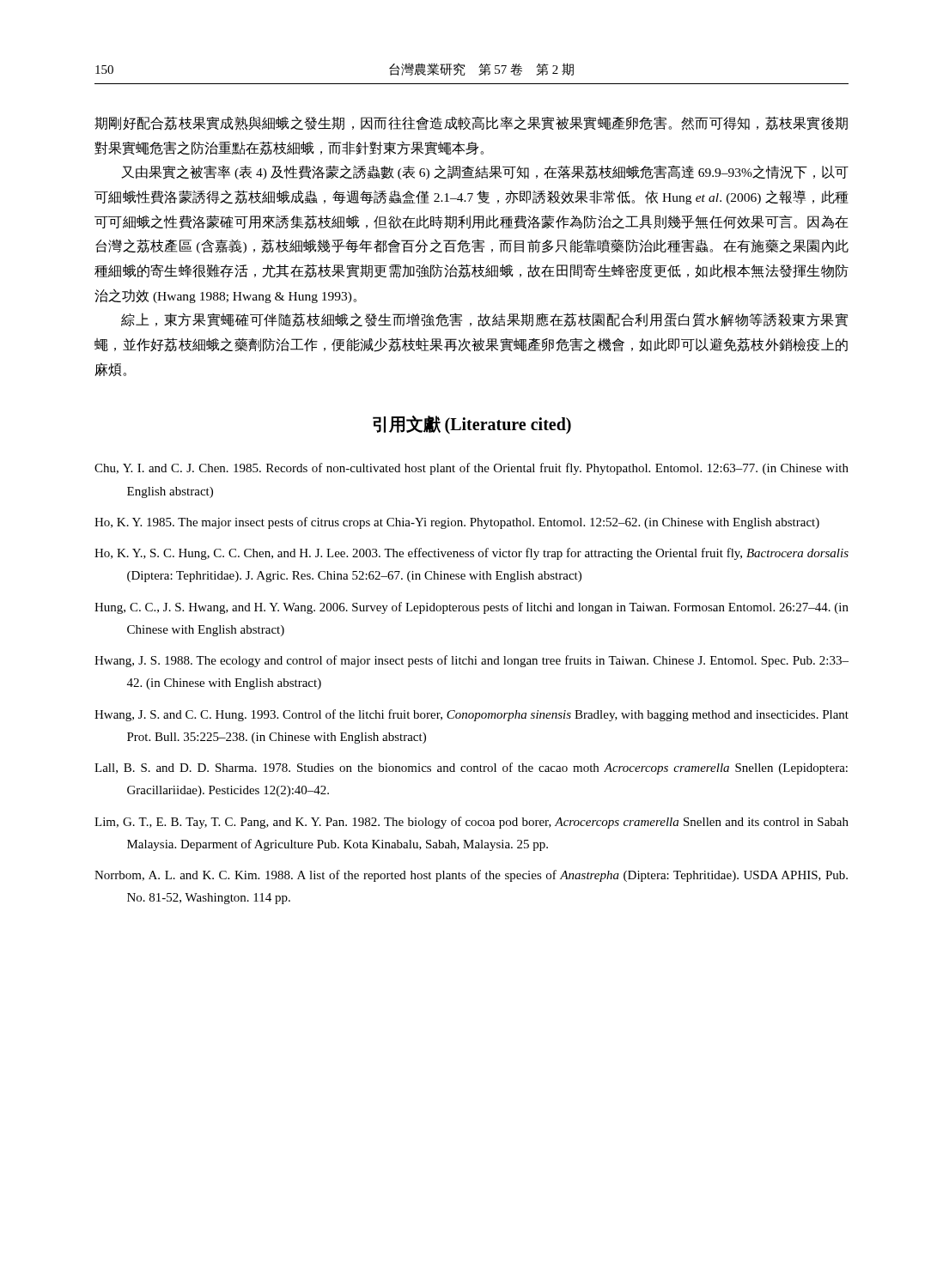Locate the text starting "Lim, G. T., E. B. Tay,"
The image size is (943, 1288).
[x=472, y=833]
